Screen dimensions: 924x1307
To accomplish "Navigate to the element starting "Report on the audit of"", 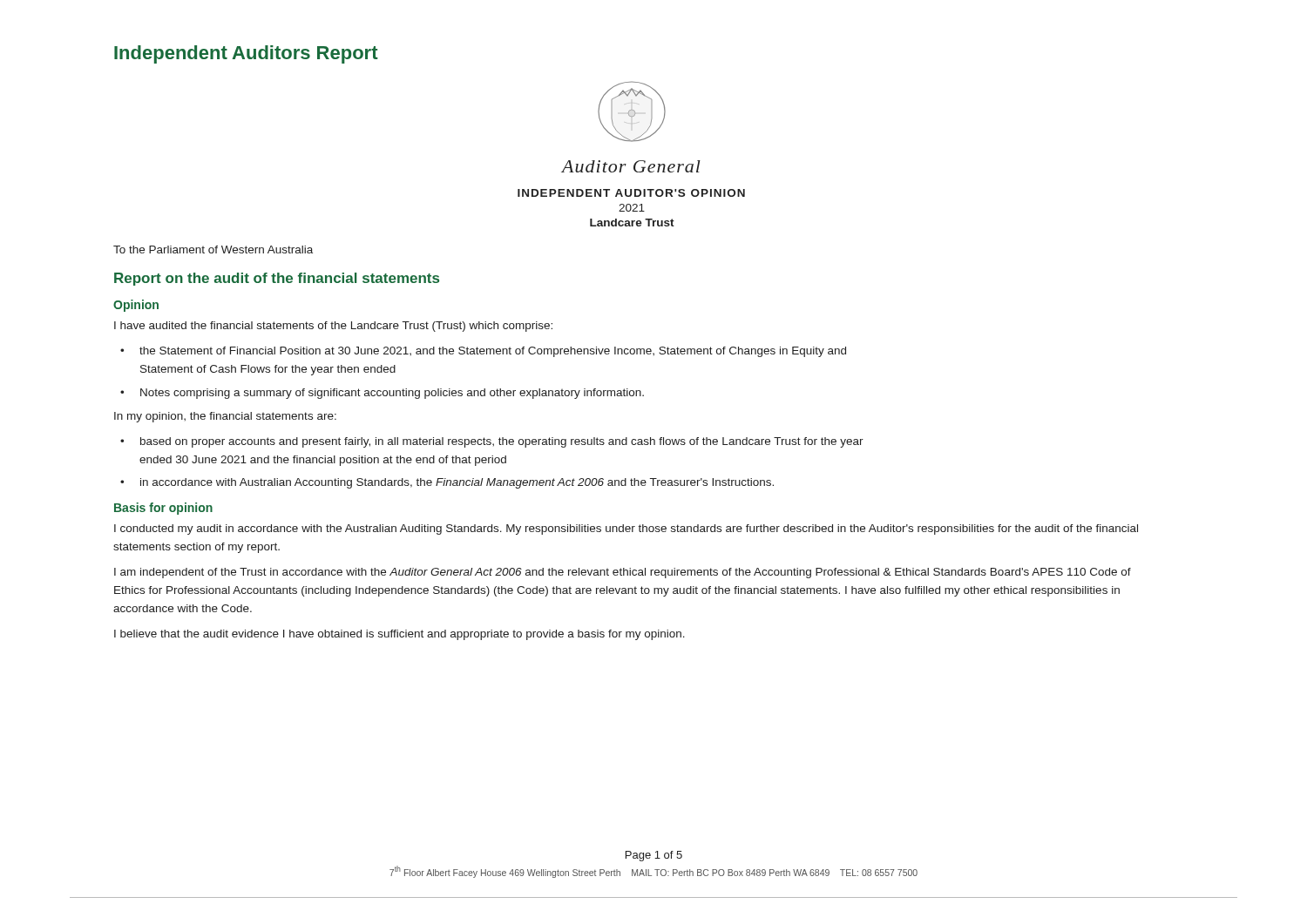I will pos(277,278).
